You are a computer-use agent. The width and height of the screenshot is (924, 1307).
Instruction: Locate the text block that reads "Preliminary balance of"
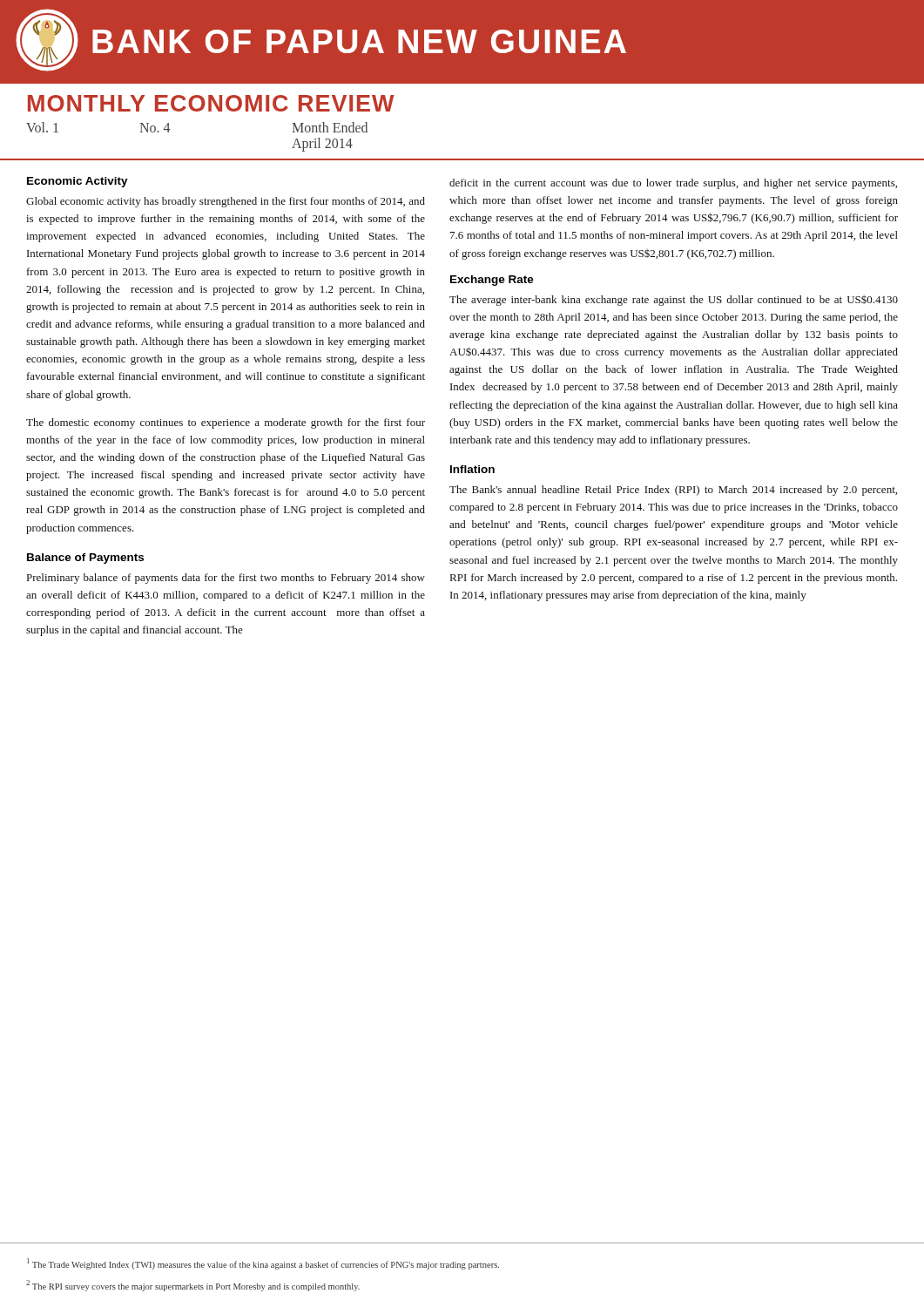(226, 603)
